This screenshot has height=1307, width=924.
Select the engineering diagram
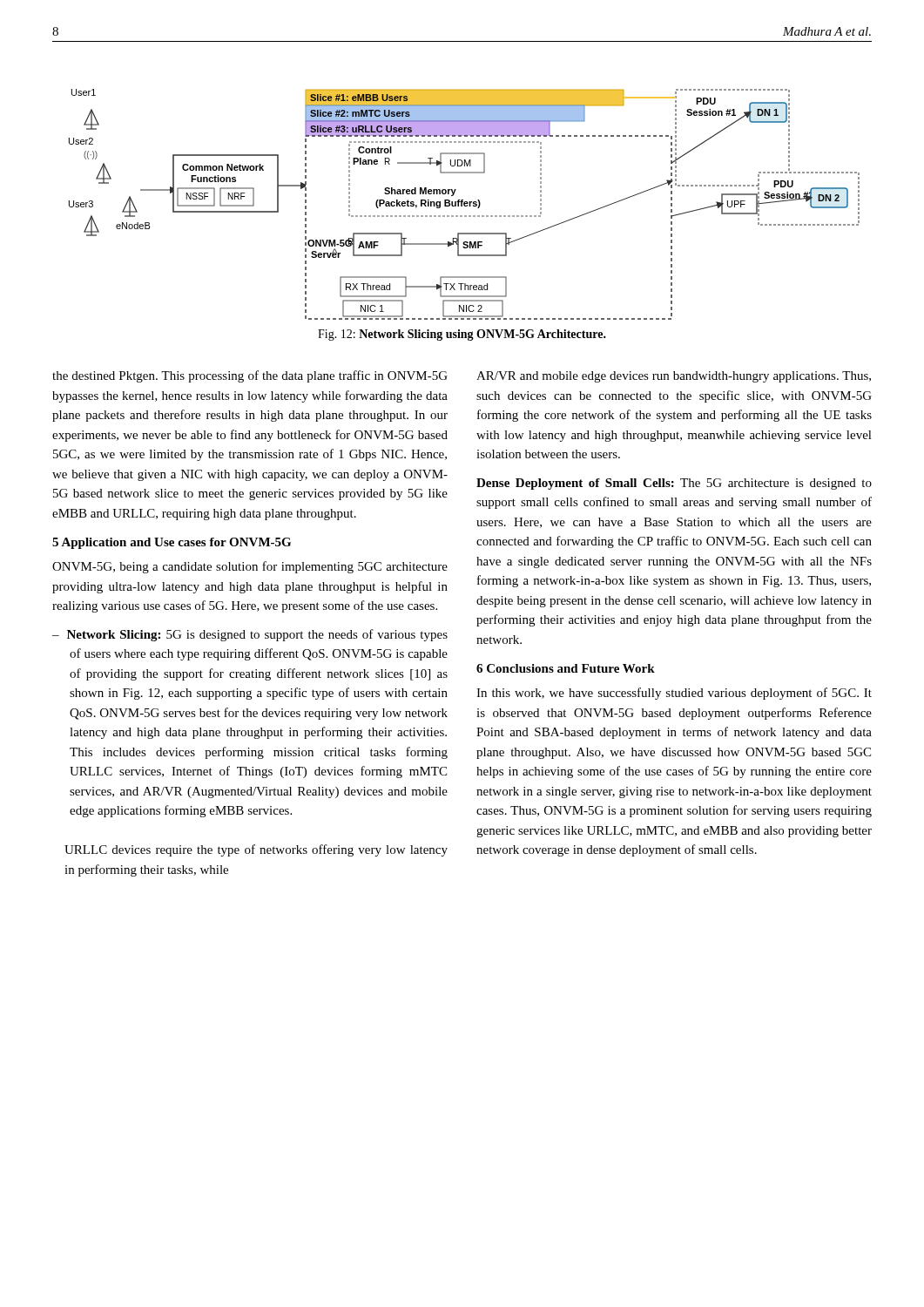pos(462,186)
